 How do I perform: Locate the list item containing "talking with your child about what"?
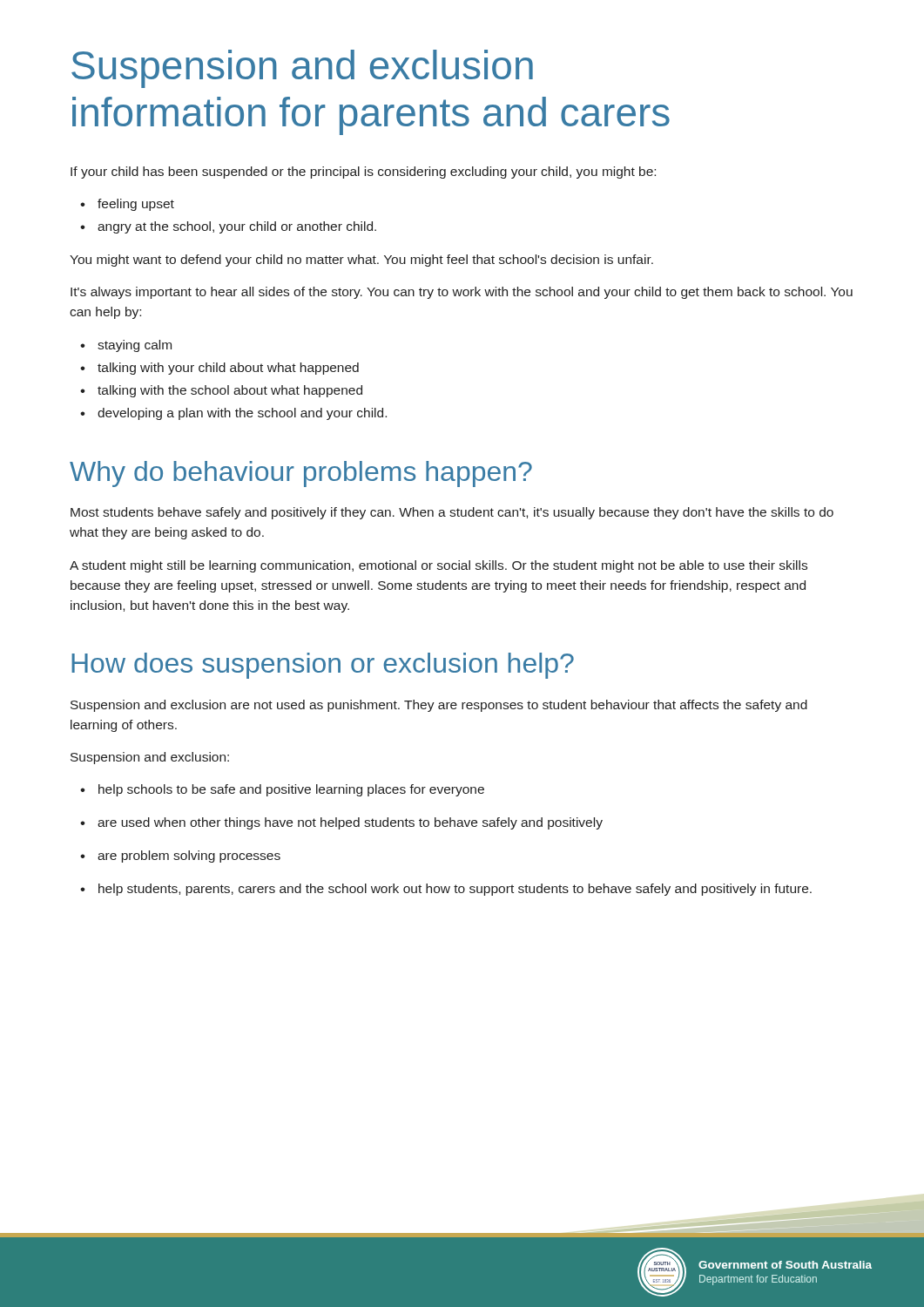pos(229,367)
